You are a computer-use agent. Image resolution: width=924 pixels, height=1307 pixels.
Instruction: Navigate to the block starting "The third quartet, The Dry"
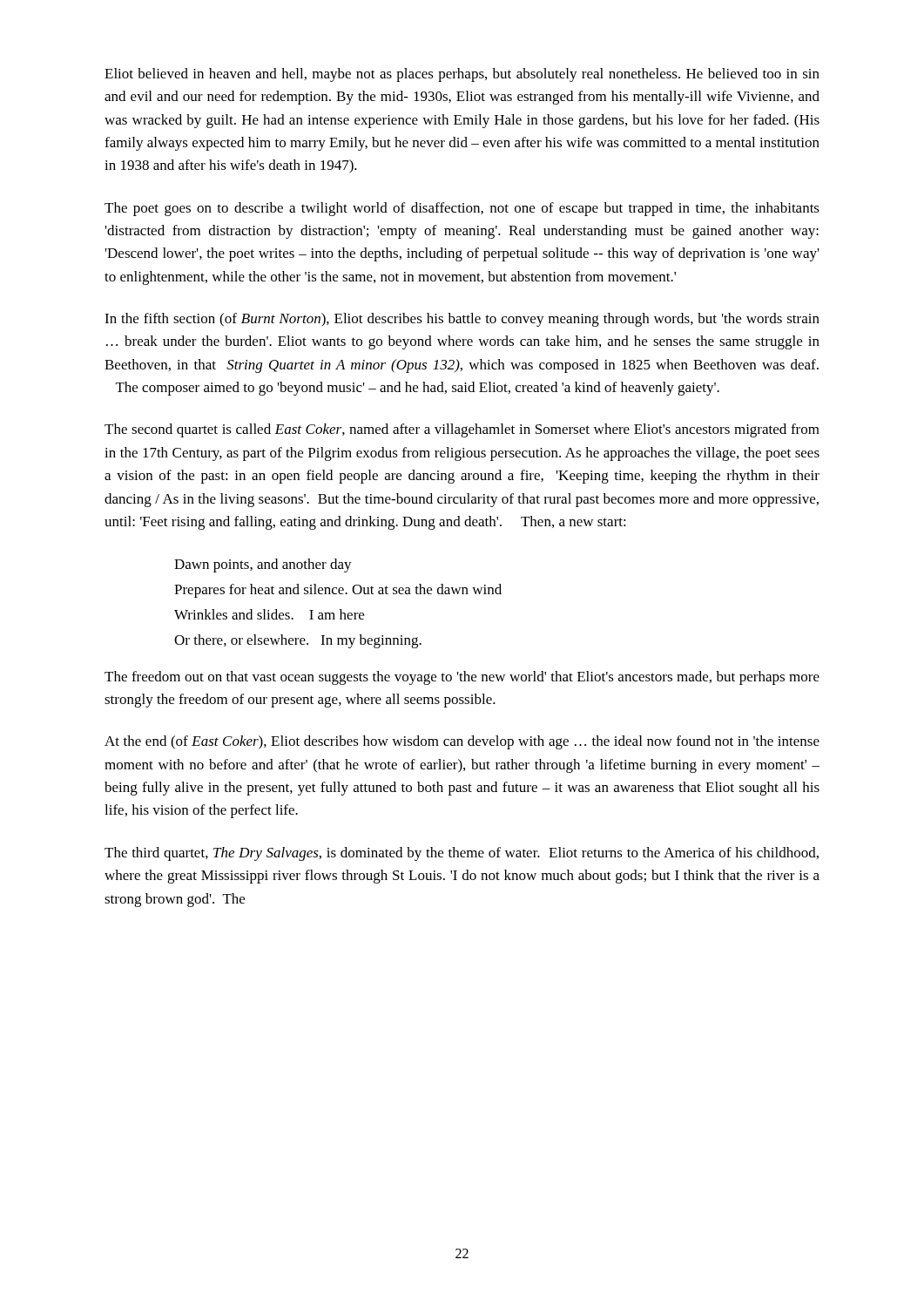point(462,875)
